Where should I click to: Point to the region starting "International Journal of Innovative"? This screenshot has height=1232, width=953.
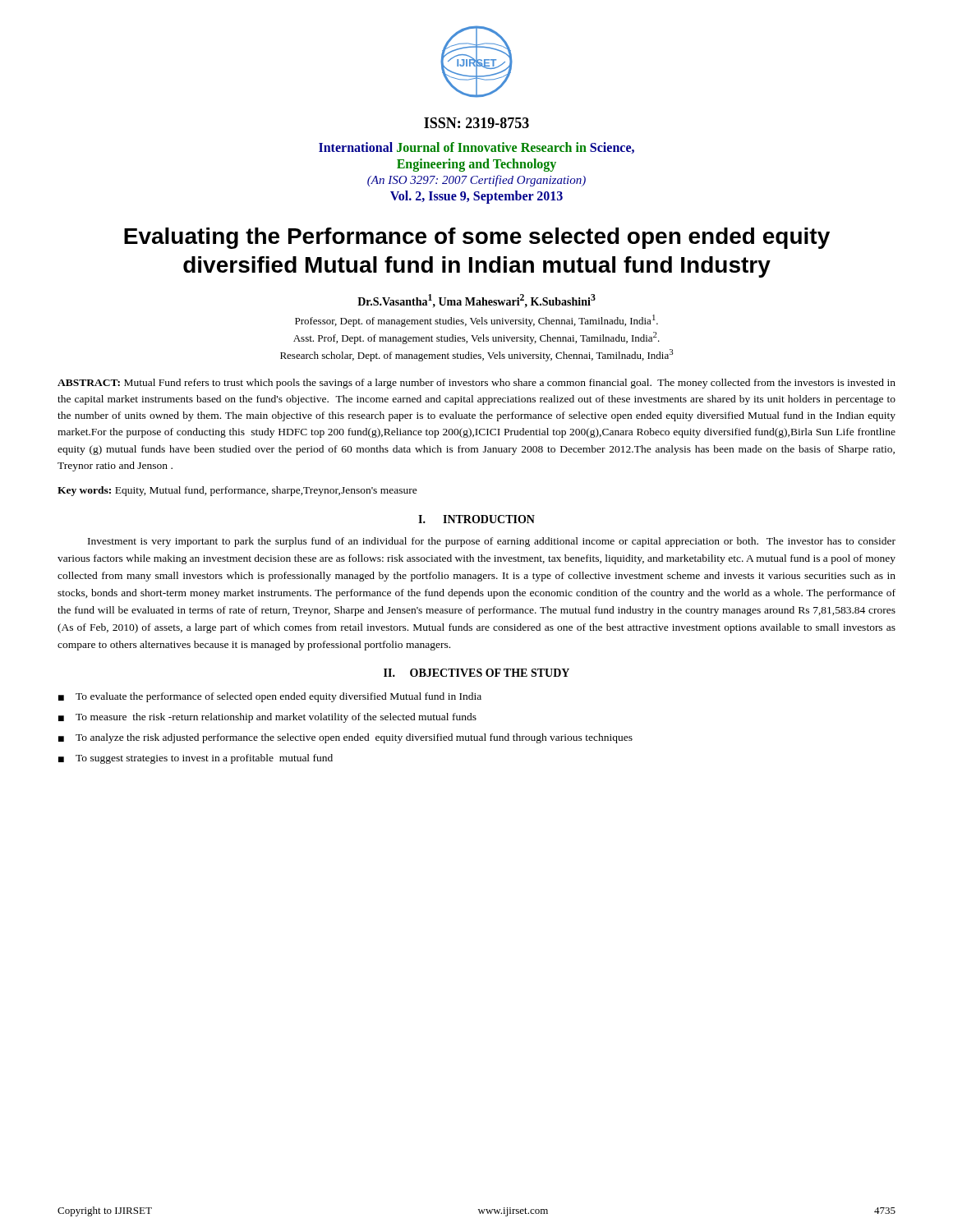tap(476, 172)
